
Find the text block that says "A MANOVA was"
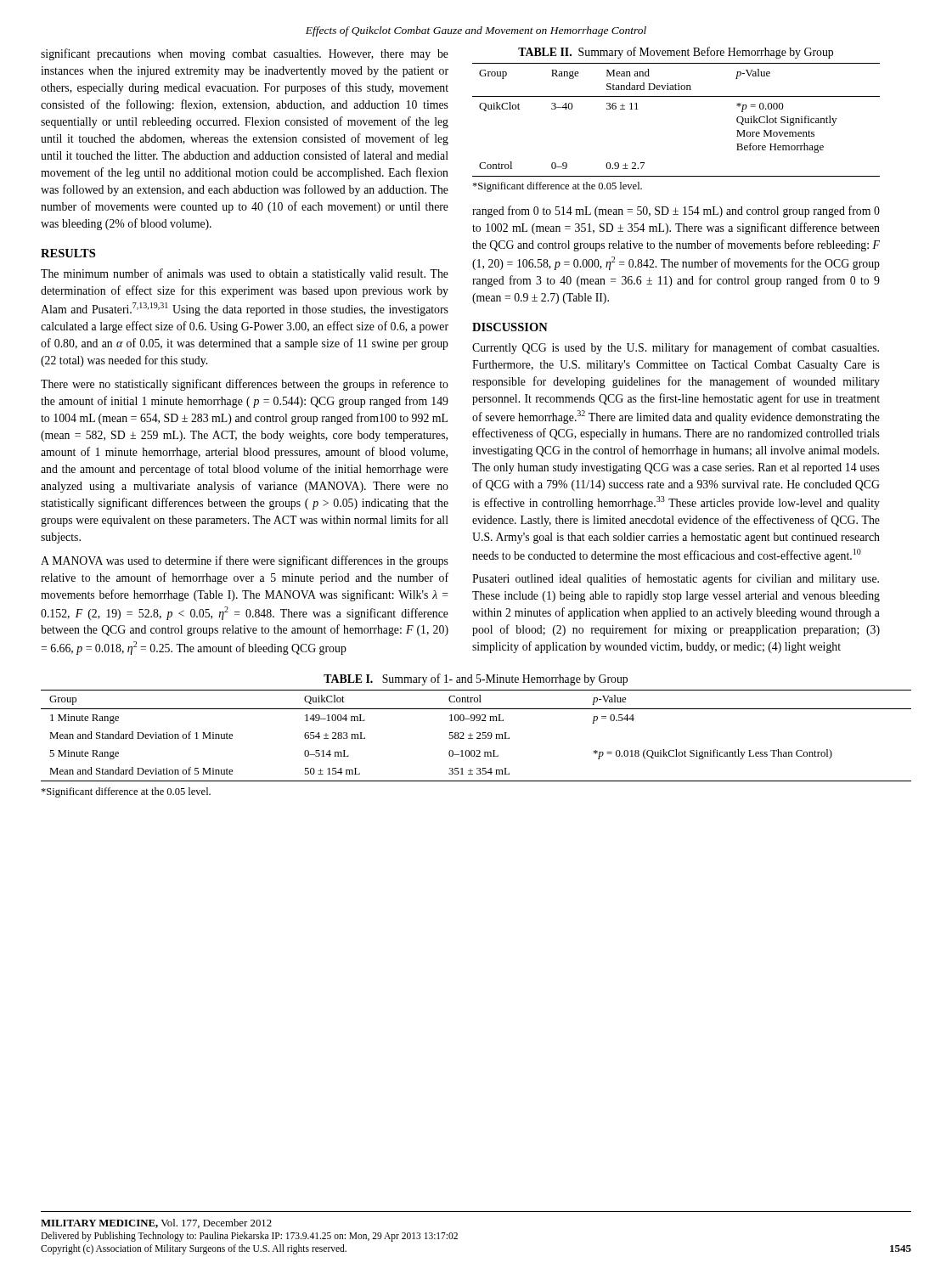(x=245, y=605)
